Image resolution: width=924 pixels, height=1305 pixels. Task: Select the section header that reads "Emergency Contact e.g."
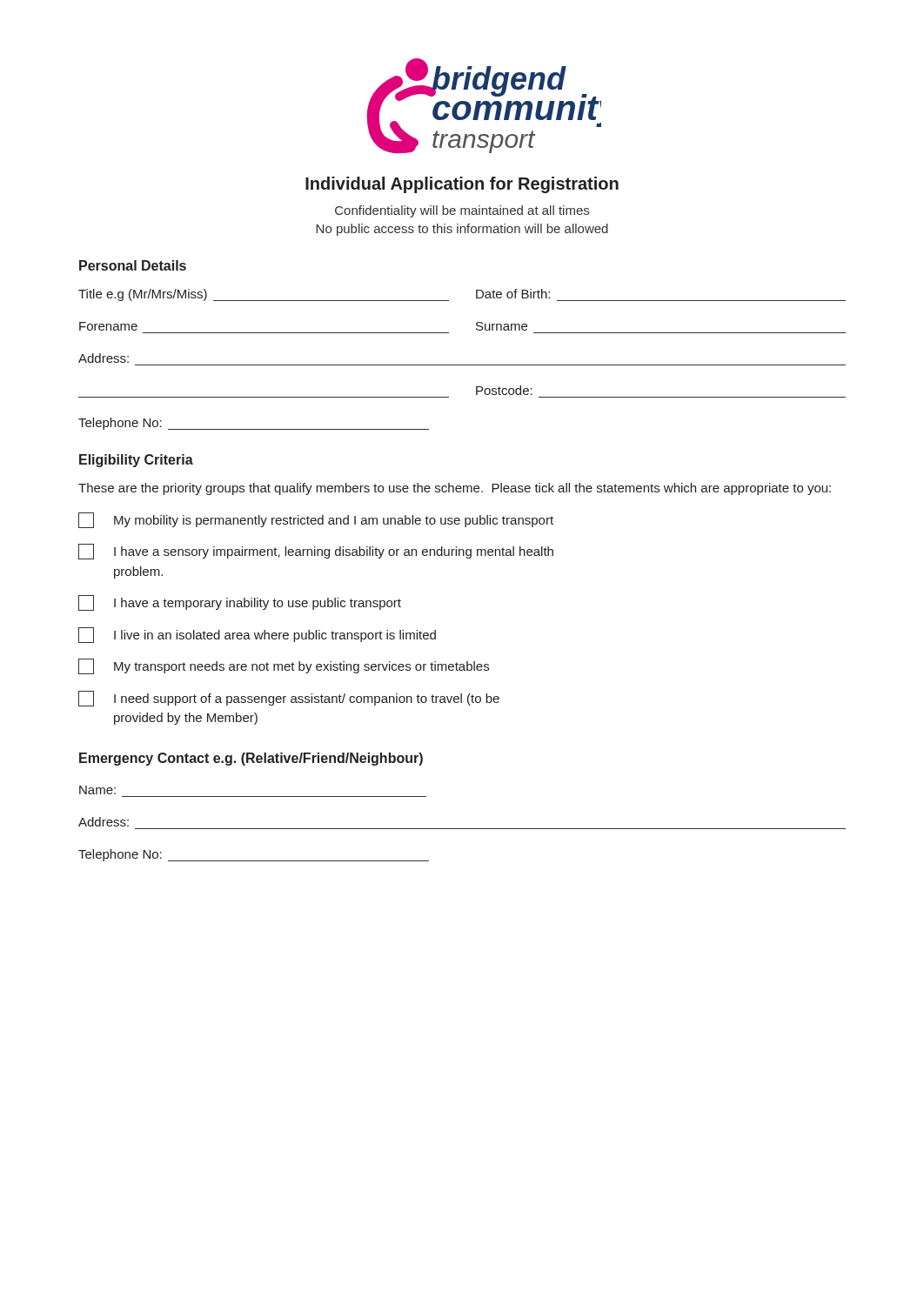point(251,758)
